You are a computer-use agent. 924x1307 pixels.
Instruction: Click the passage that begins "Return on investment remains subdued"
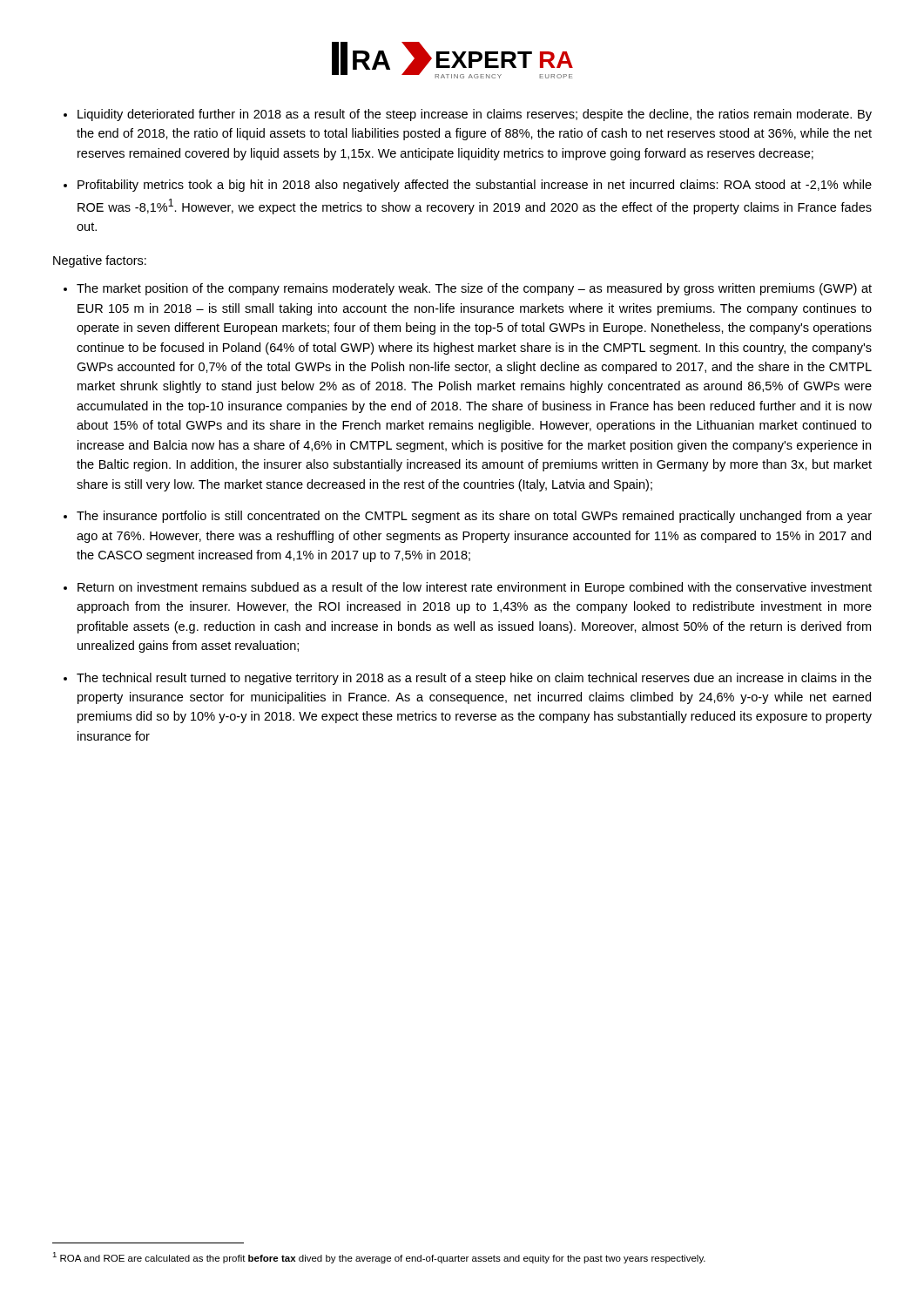(474, 616)
